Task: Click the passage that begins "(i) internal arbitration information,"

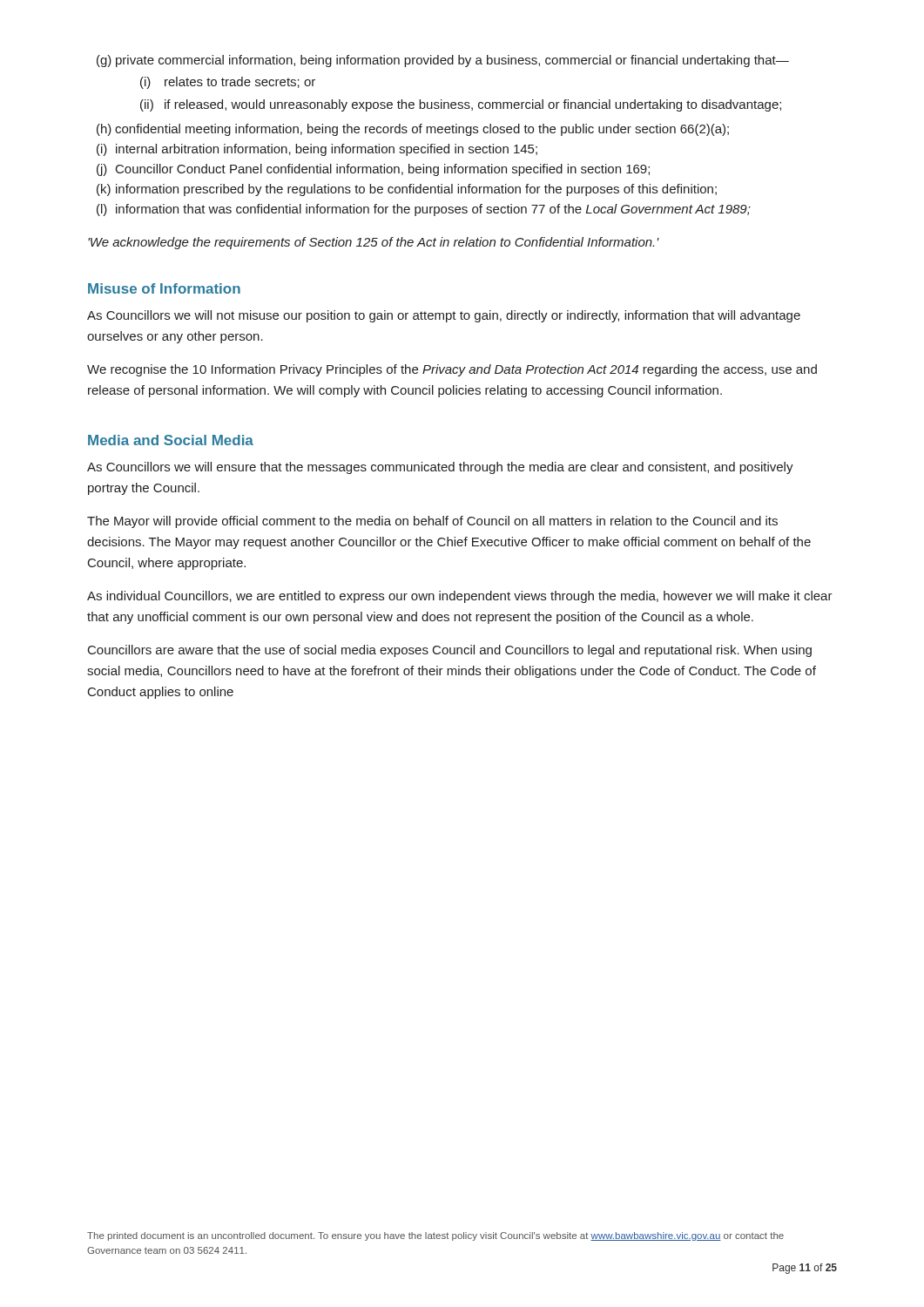Action: pos(317,149)
